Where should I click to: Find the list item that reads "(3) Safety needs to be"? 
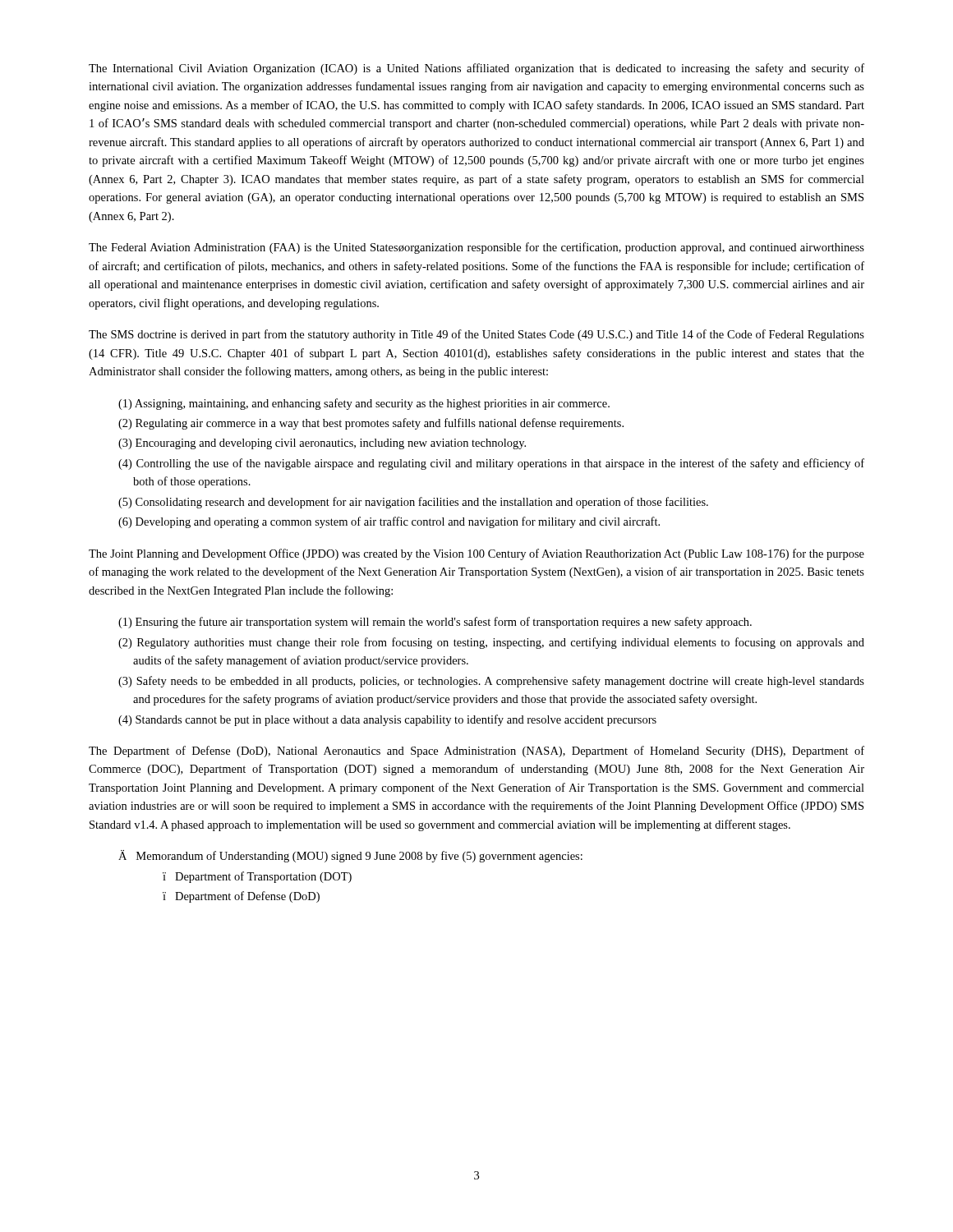coord(491,690)
